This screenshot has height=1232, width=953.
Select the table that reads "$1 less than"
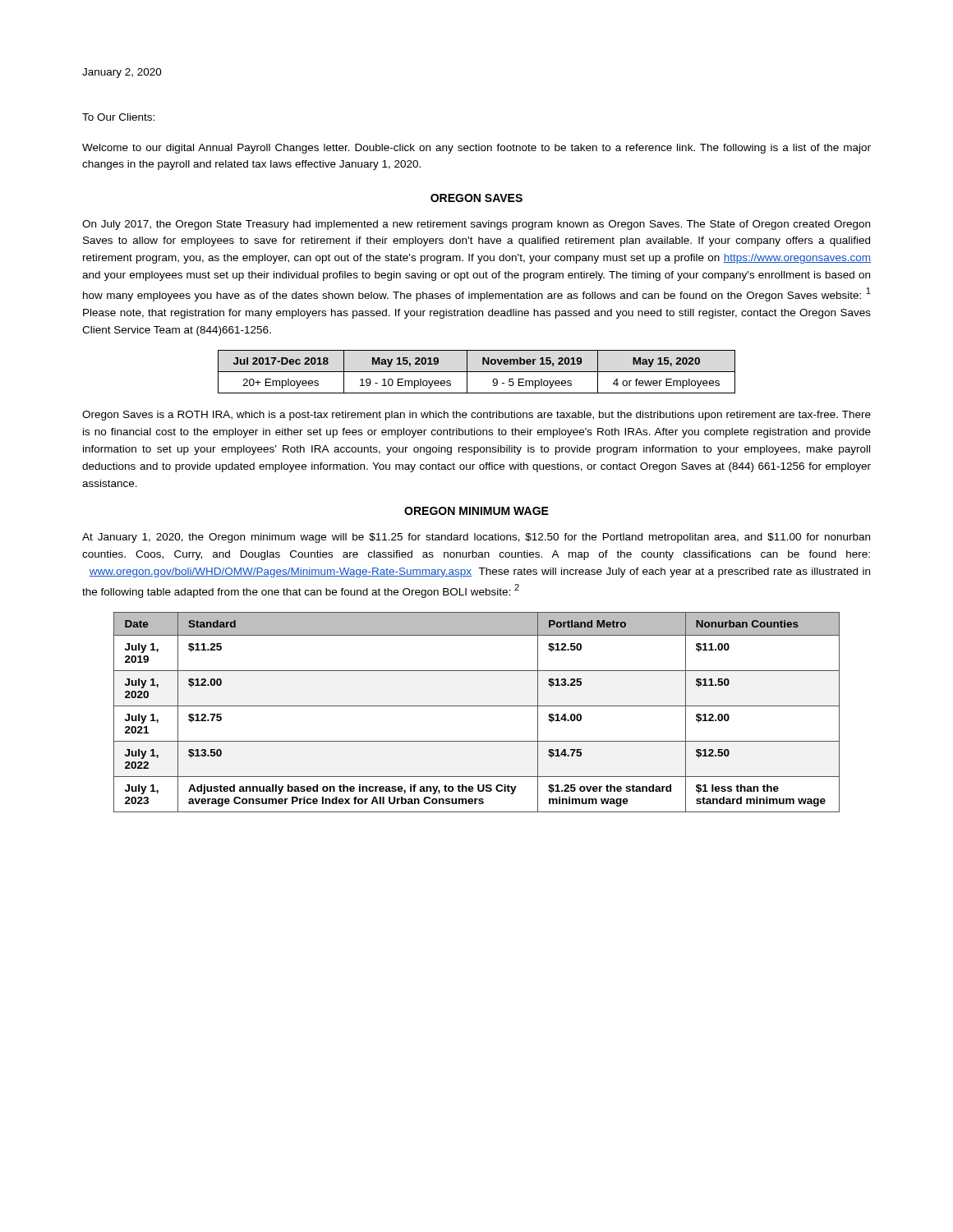(476, 712)
